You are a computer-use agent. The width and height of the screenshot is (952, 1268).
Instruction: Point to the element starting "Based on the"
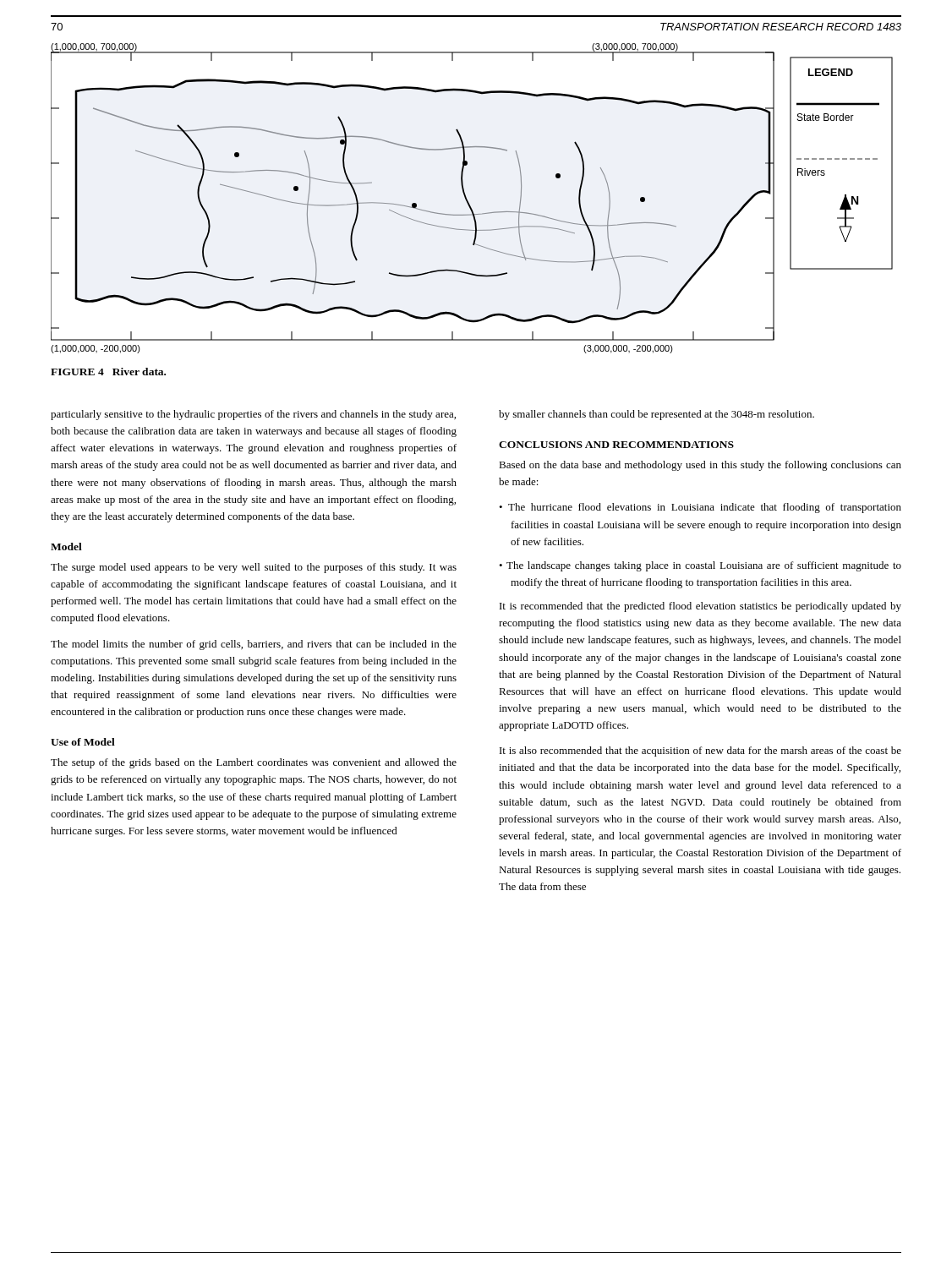coord(700,473)
